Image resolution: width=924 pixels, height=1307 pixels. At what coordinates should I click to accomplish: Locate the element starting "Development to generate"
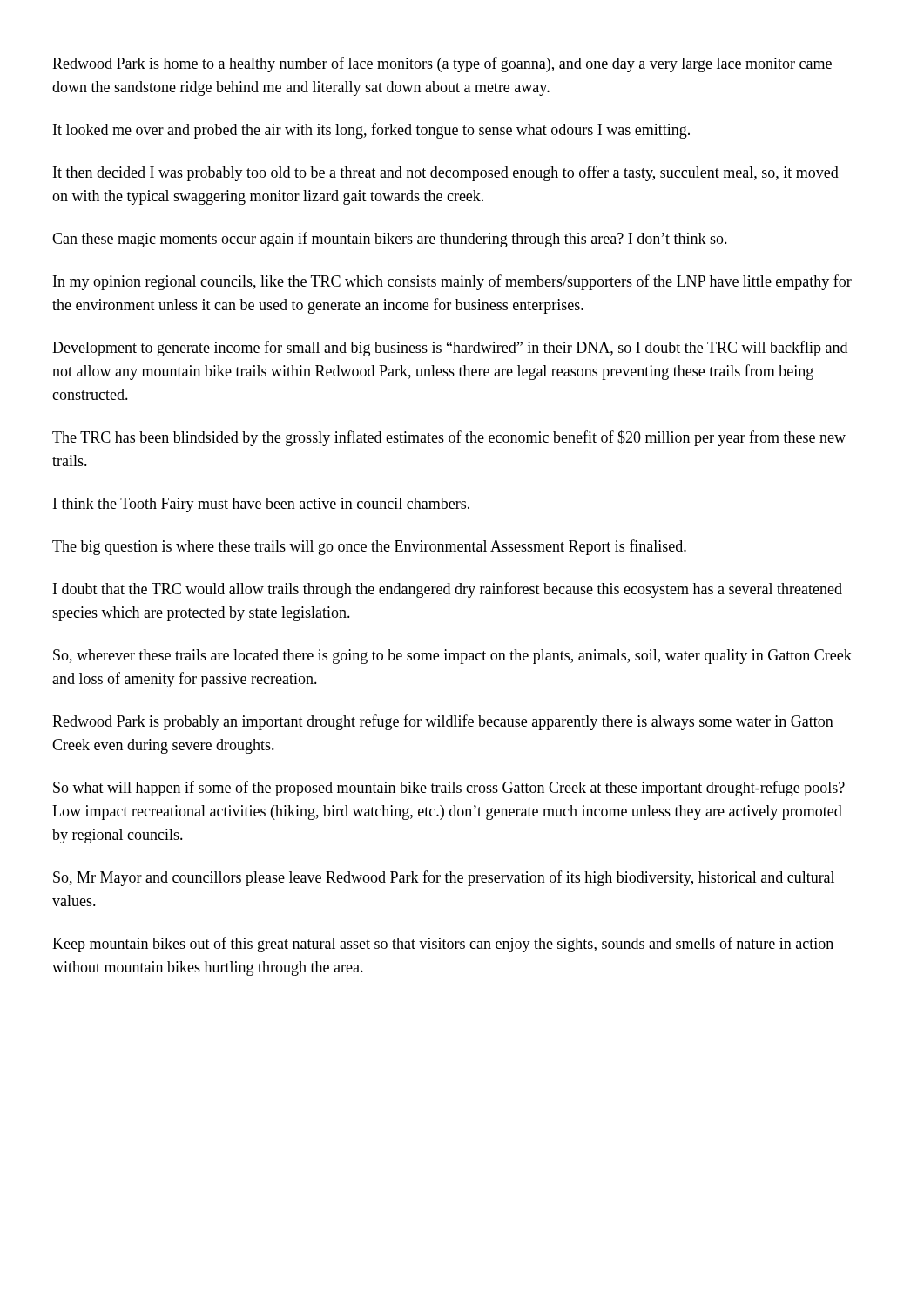450,371
